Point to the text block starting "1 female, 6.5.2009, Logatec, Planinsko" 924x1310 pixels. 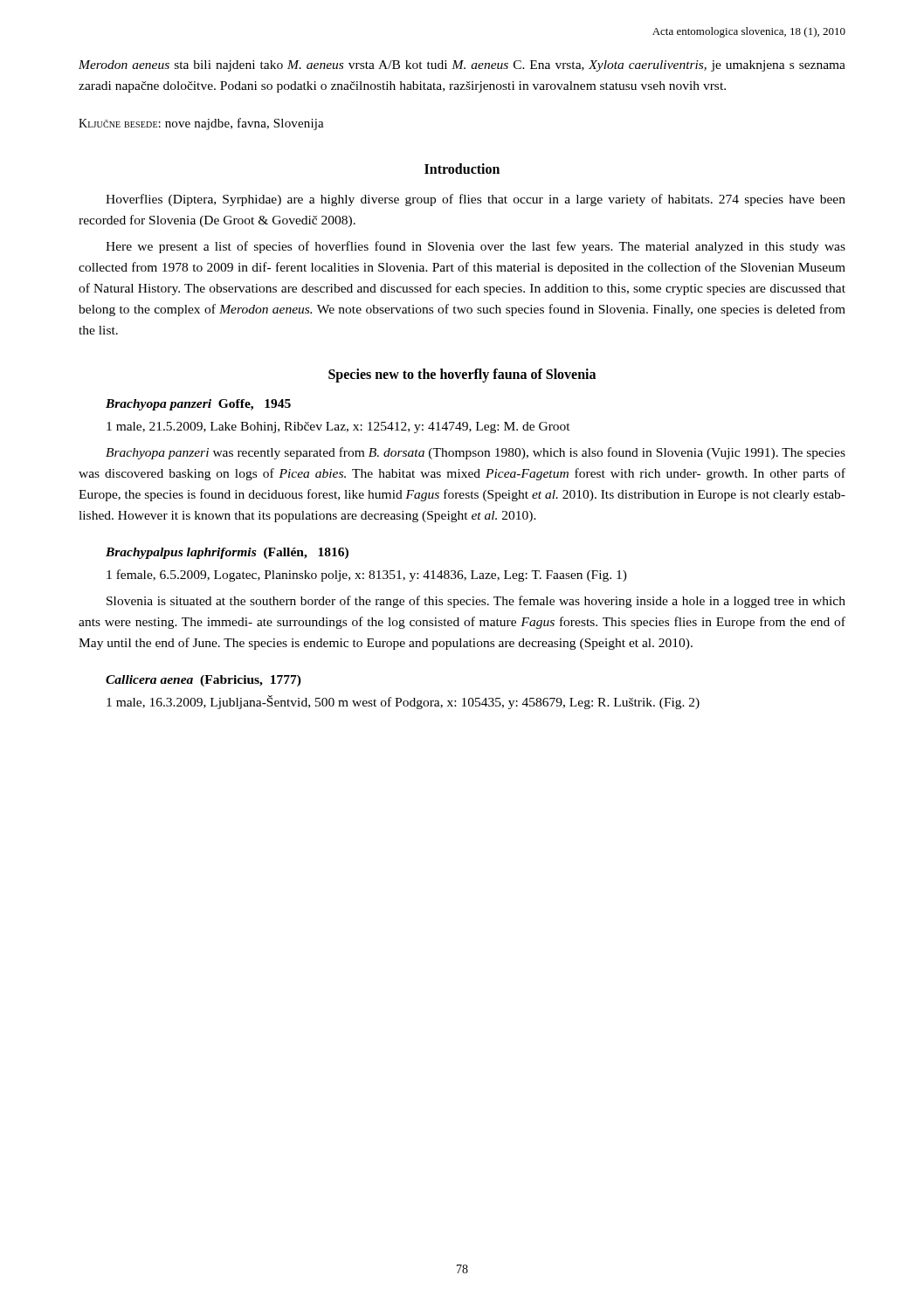click(x=366, y=575)
